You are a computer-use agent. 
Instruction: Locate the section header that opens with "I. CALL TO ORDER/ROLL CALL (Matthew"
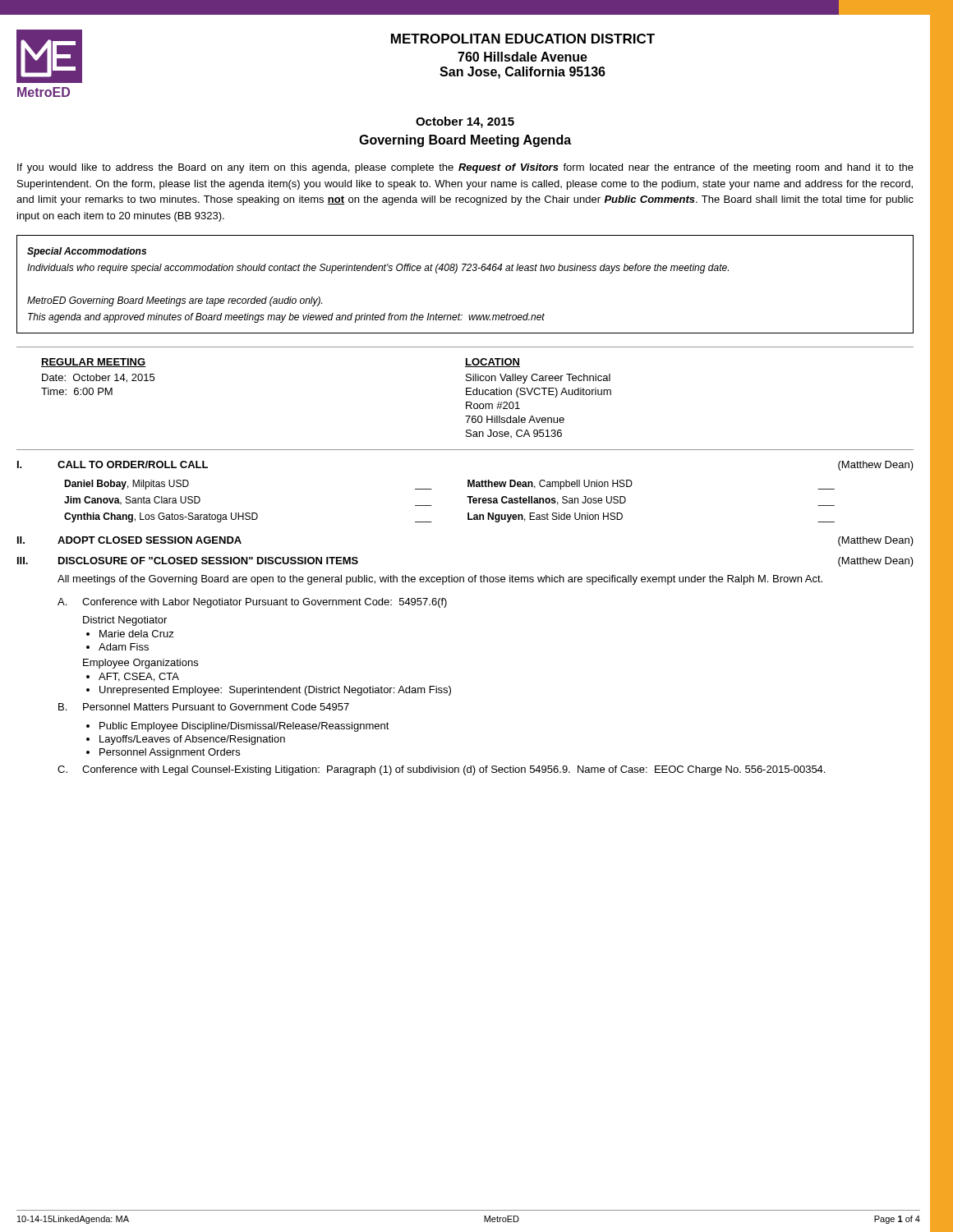[x=134, y=465]
